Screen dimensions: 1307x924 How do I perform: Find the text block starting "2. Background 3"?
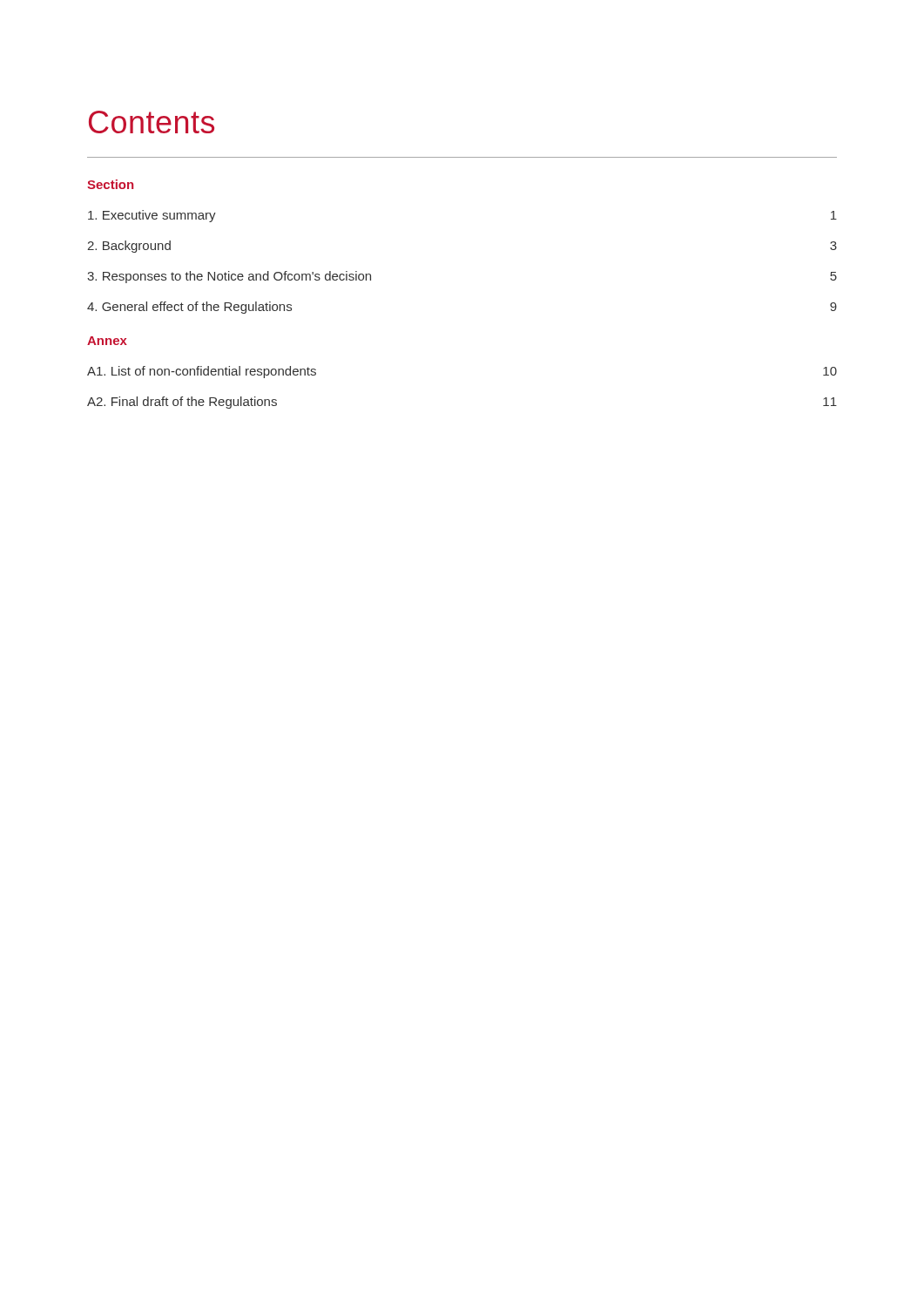tap(131, 246)
